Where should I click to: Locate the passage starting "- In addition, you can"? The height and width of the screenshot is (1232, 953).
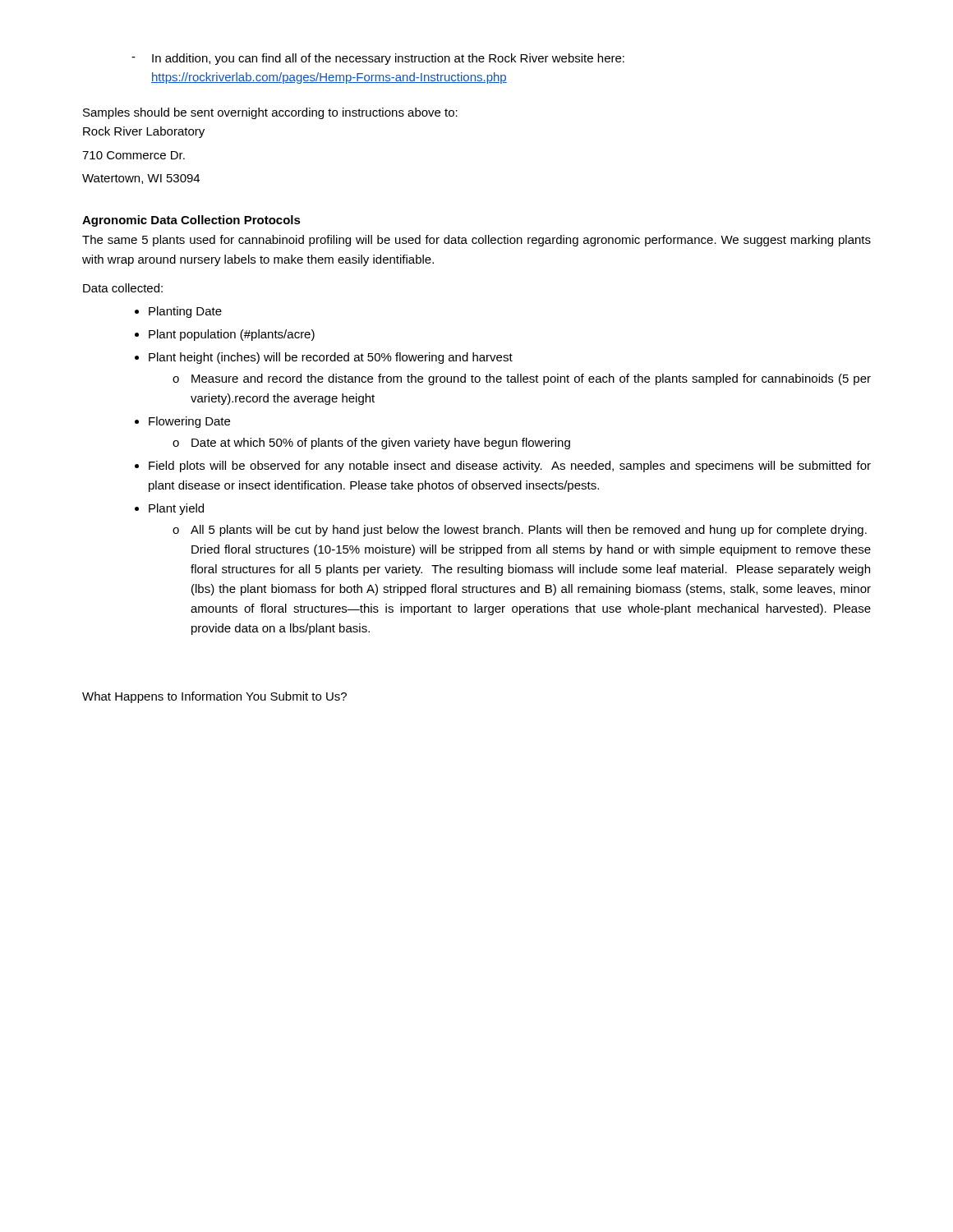(501, 68)
